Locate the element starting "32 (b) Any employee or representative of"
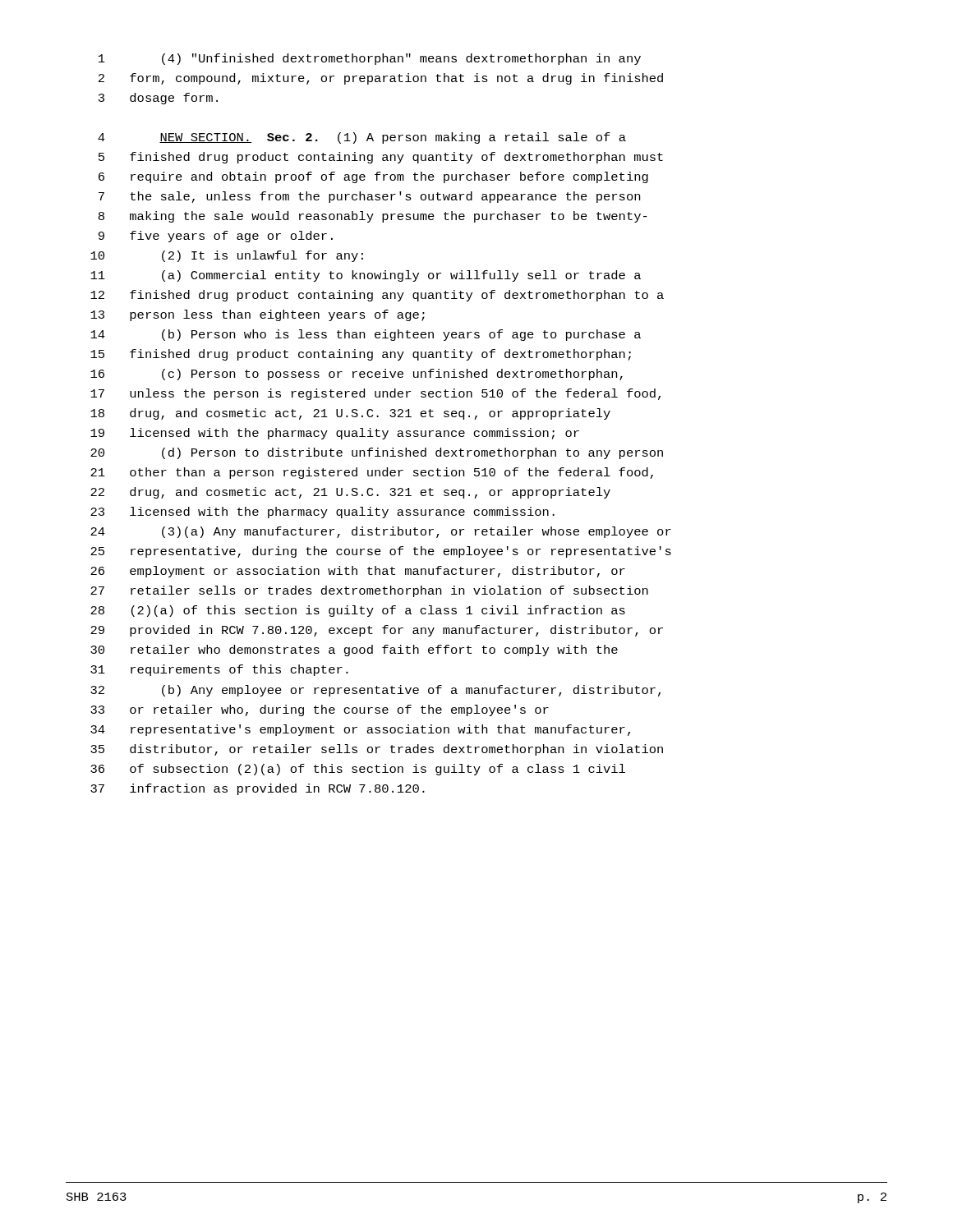This screenshot has height=1232, width=953. [476, 690]
